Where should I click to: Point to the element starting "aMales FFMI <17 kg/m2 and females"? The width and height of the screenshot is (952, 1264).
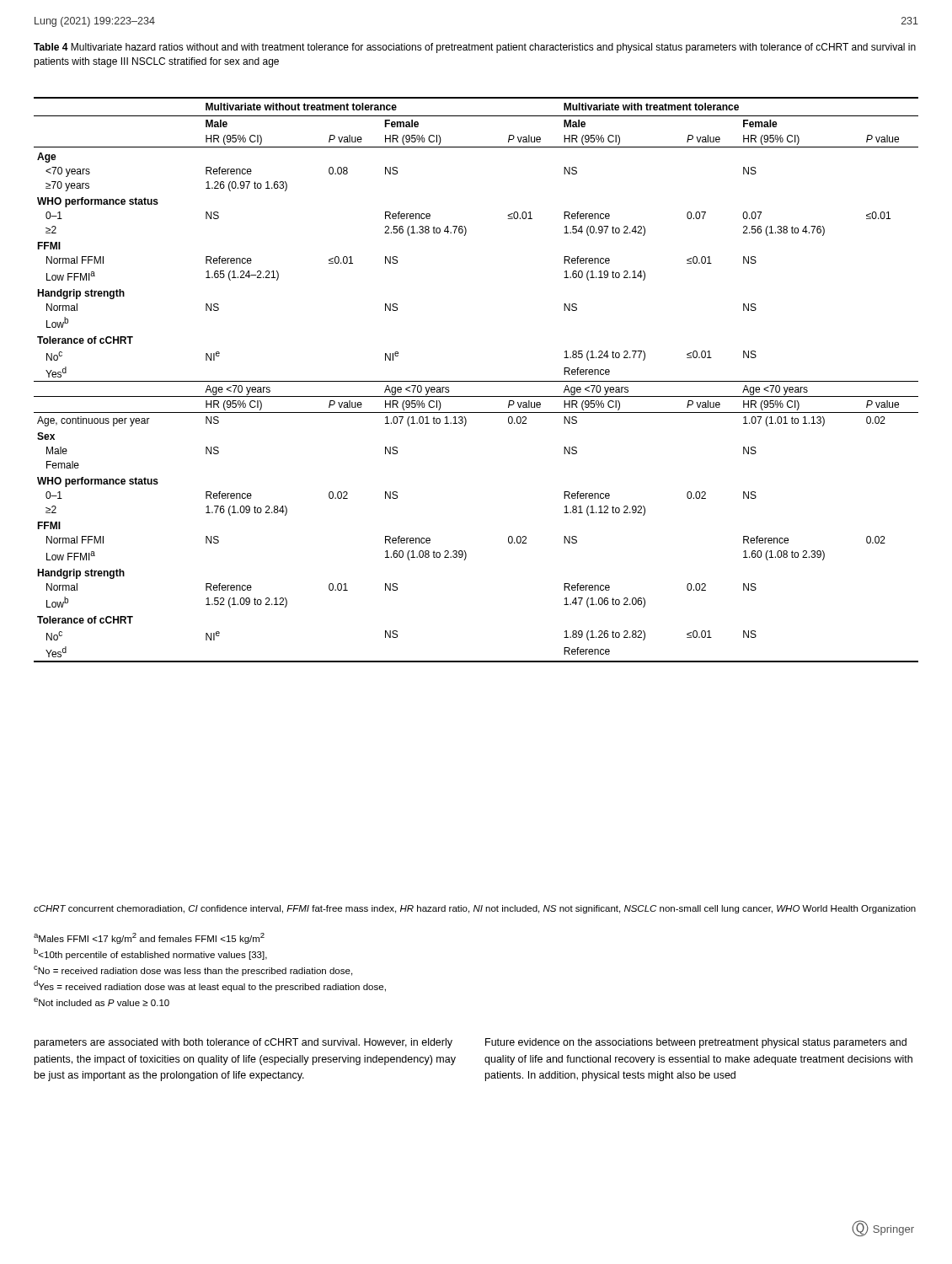tap(149, 937)
